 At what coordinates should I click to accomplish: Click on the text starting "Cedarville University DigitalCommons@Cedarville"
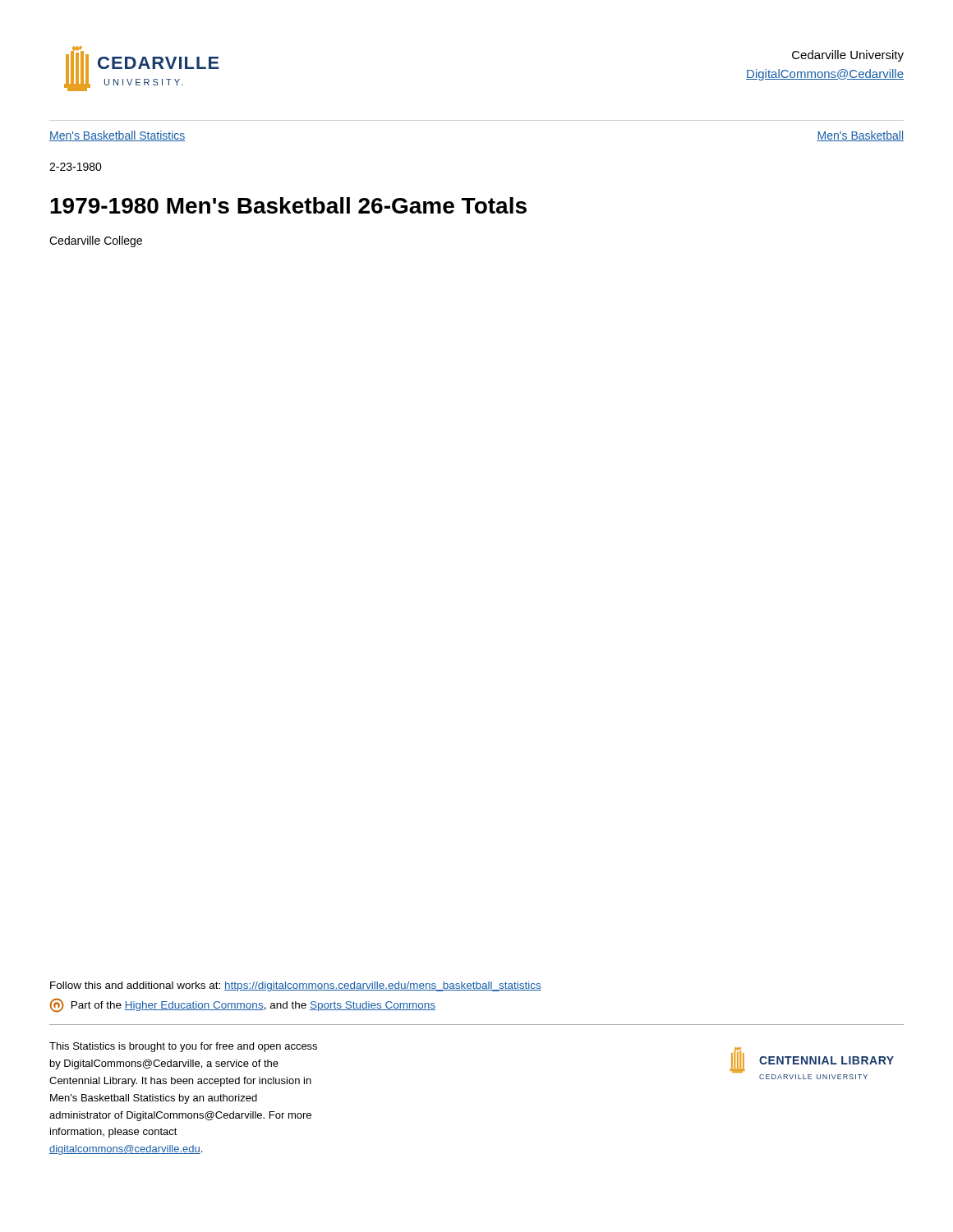(825, 64)
